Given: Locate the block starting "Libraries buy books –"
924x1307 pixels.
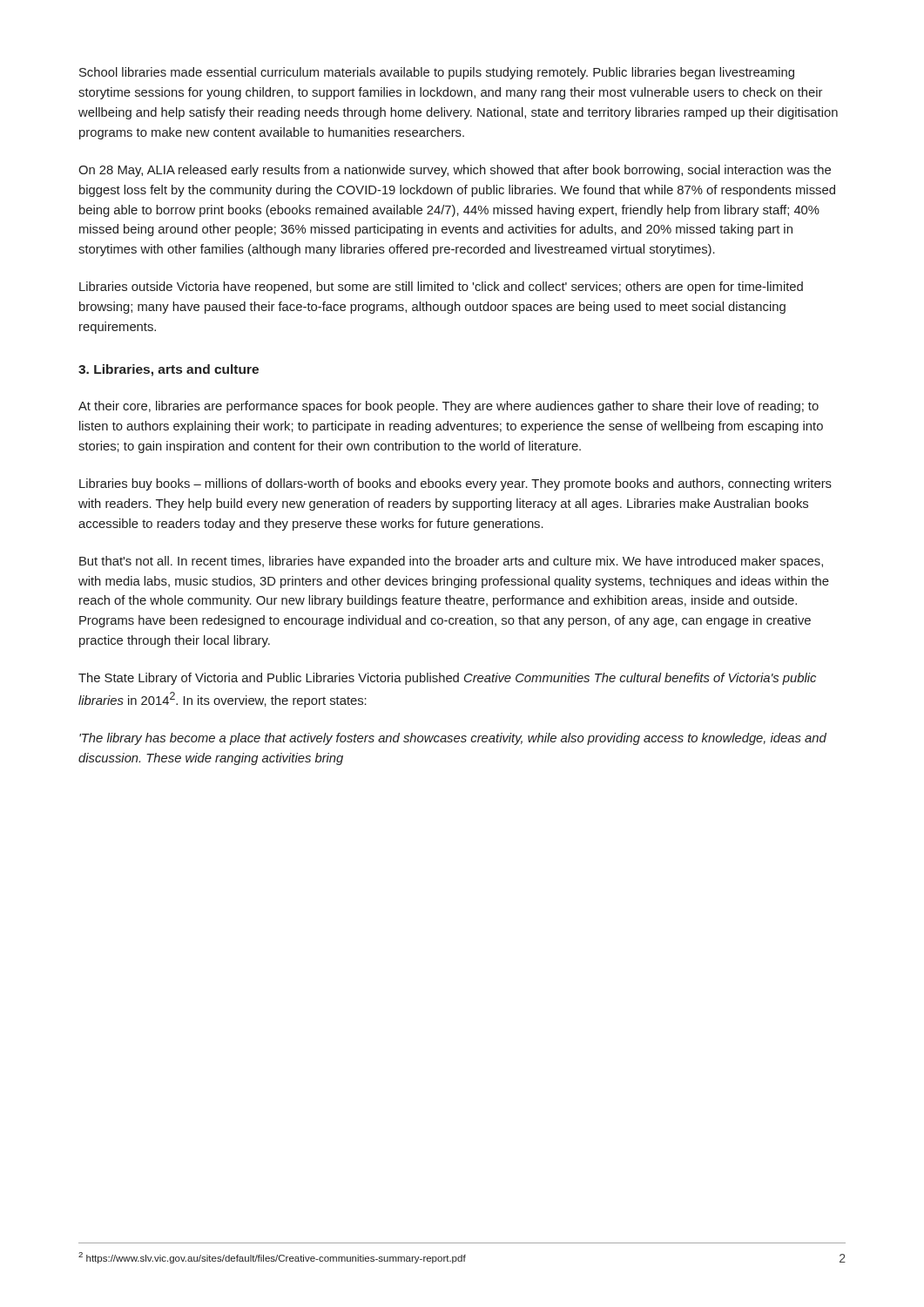Looking at the screenshot, I should pyautogui.click(x=455, y=503).
